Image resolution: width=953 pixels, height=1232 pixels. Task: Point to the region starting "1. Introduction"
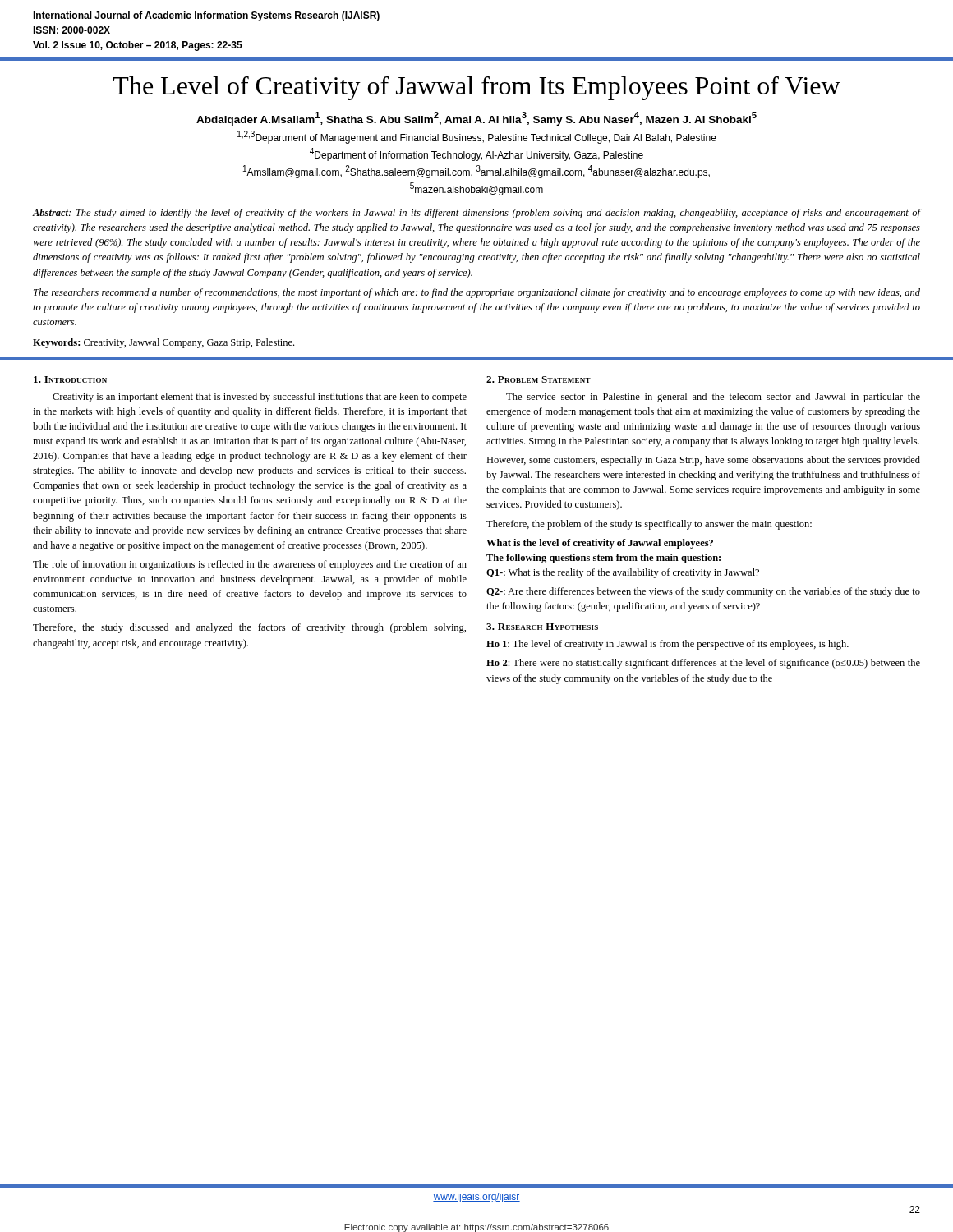(70, 379)
